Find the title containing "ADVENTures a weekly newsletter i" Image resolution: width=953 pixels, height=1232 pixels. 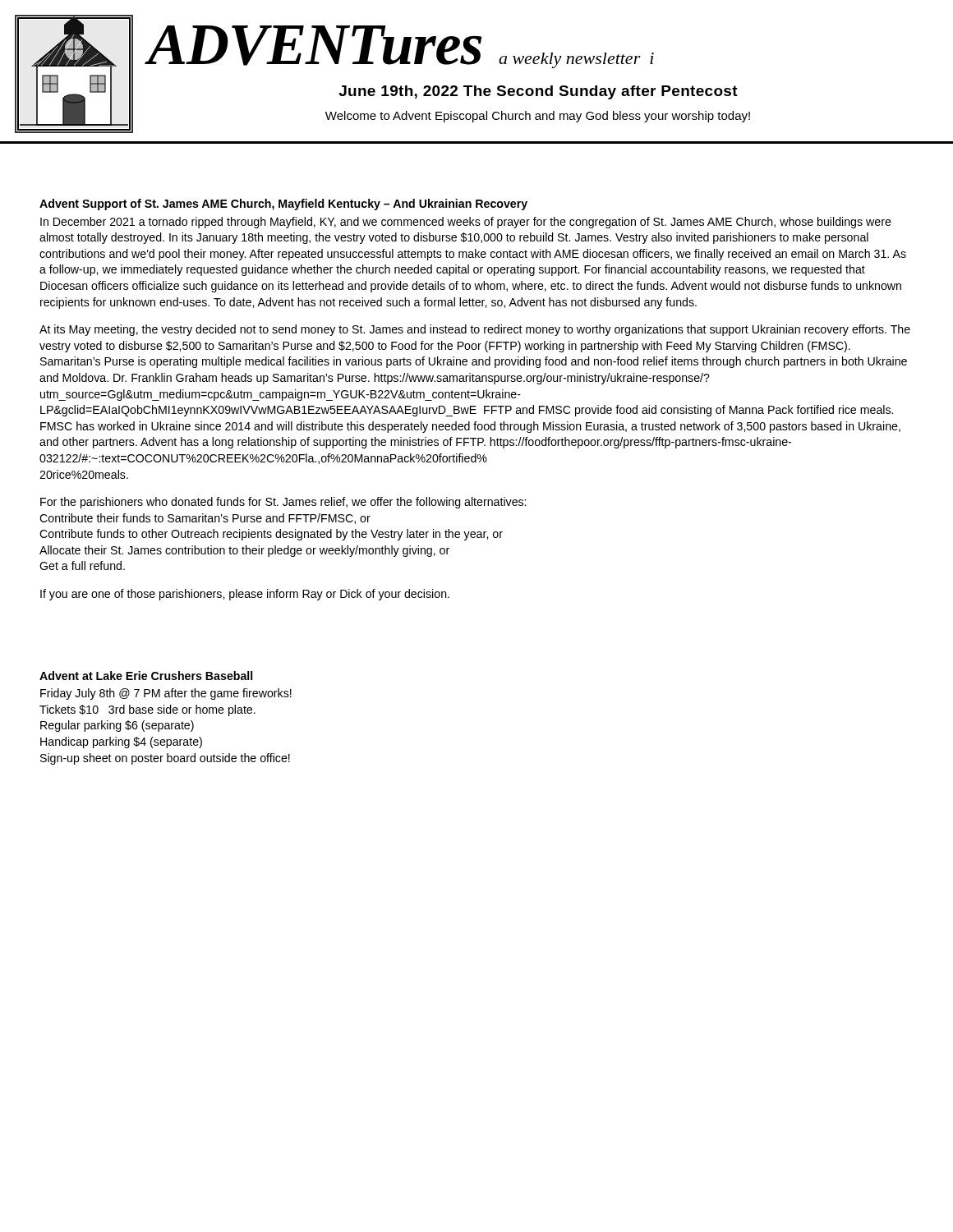(x=401, y=44)
